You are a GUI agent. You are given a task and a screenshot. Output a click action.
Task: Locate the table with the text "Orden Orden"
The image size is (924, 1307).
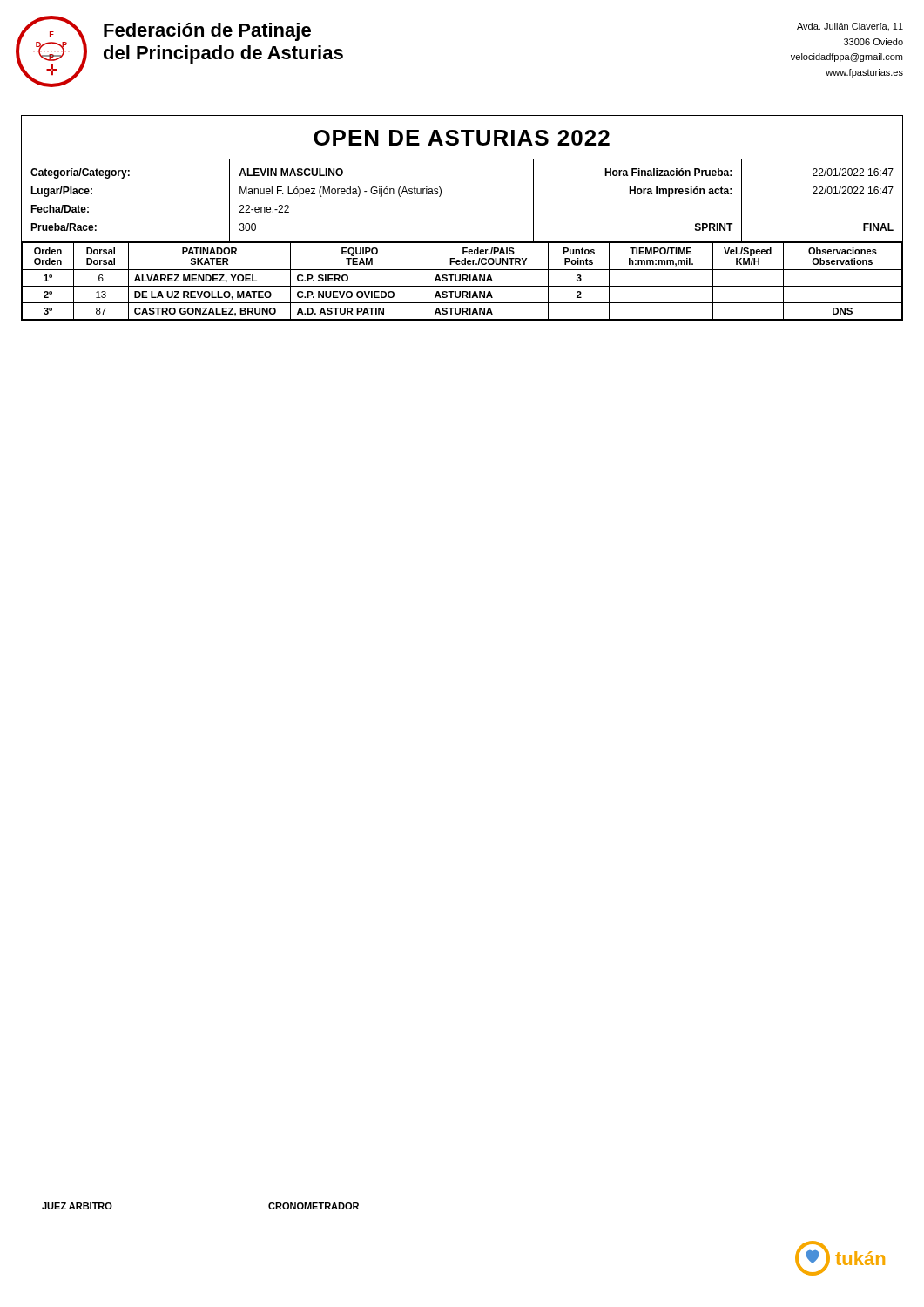462,218
